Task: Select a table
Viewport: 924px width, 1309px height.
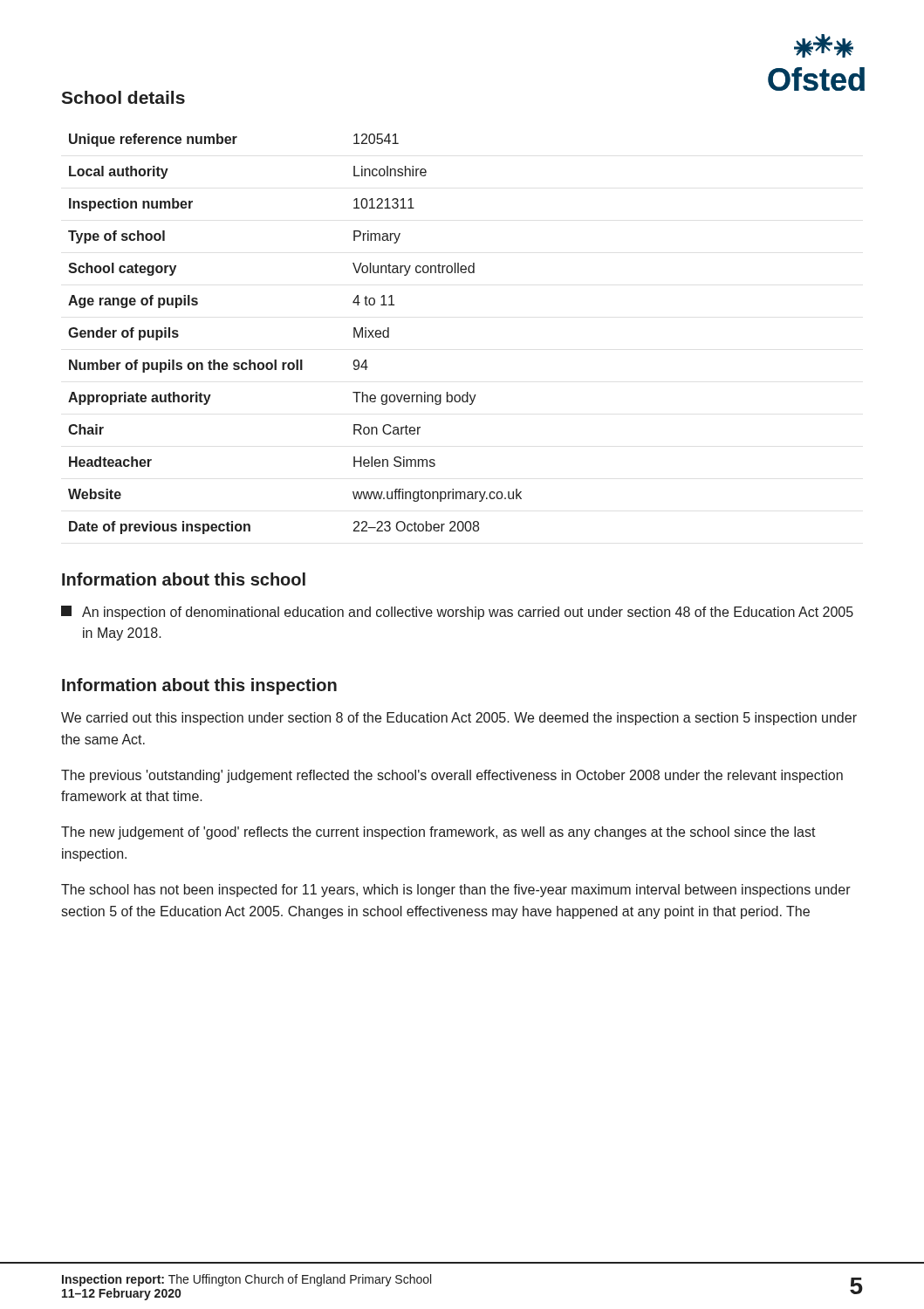Action: (462, 334)
